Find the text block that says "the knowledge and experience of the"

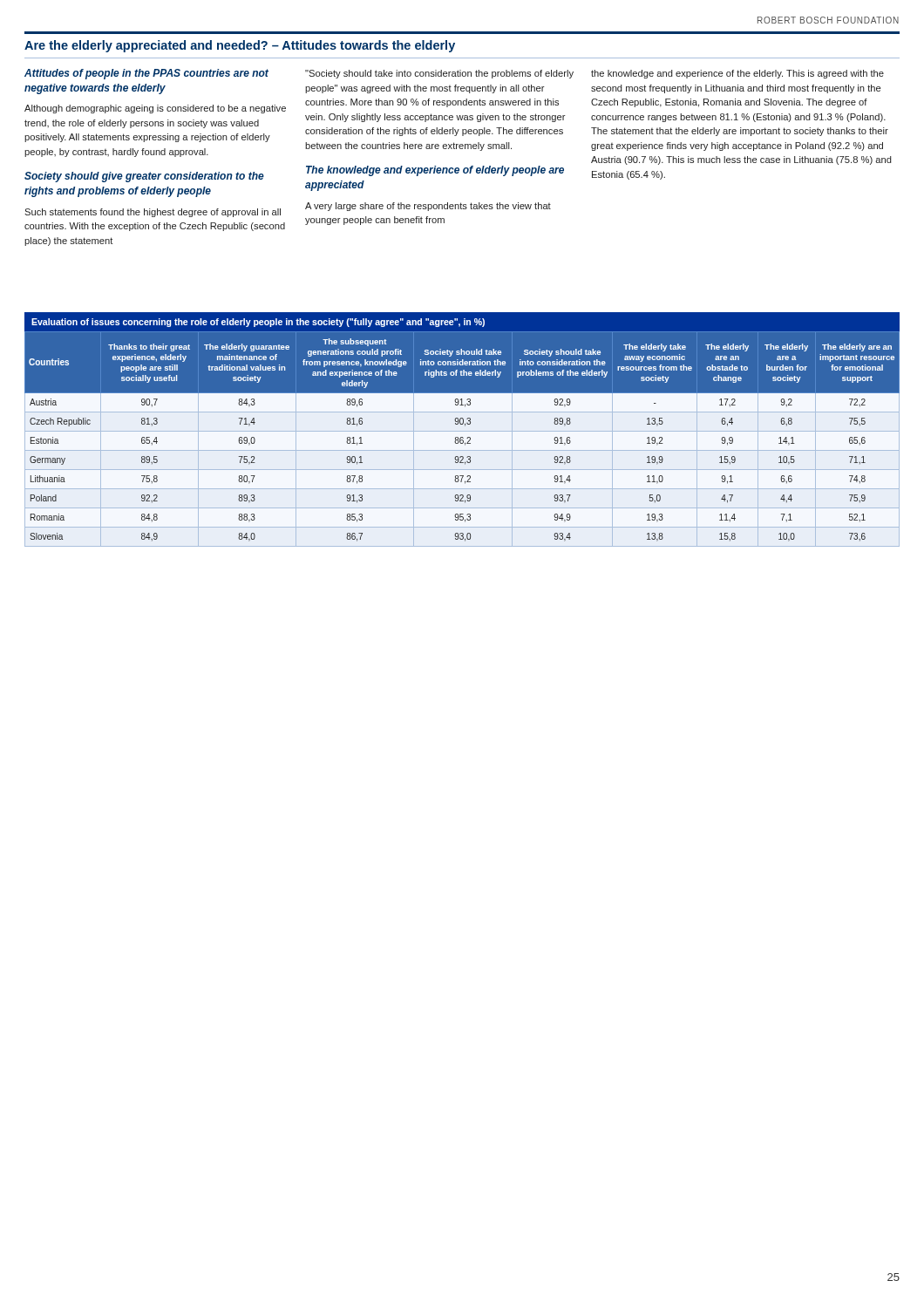point(741,124)
